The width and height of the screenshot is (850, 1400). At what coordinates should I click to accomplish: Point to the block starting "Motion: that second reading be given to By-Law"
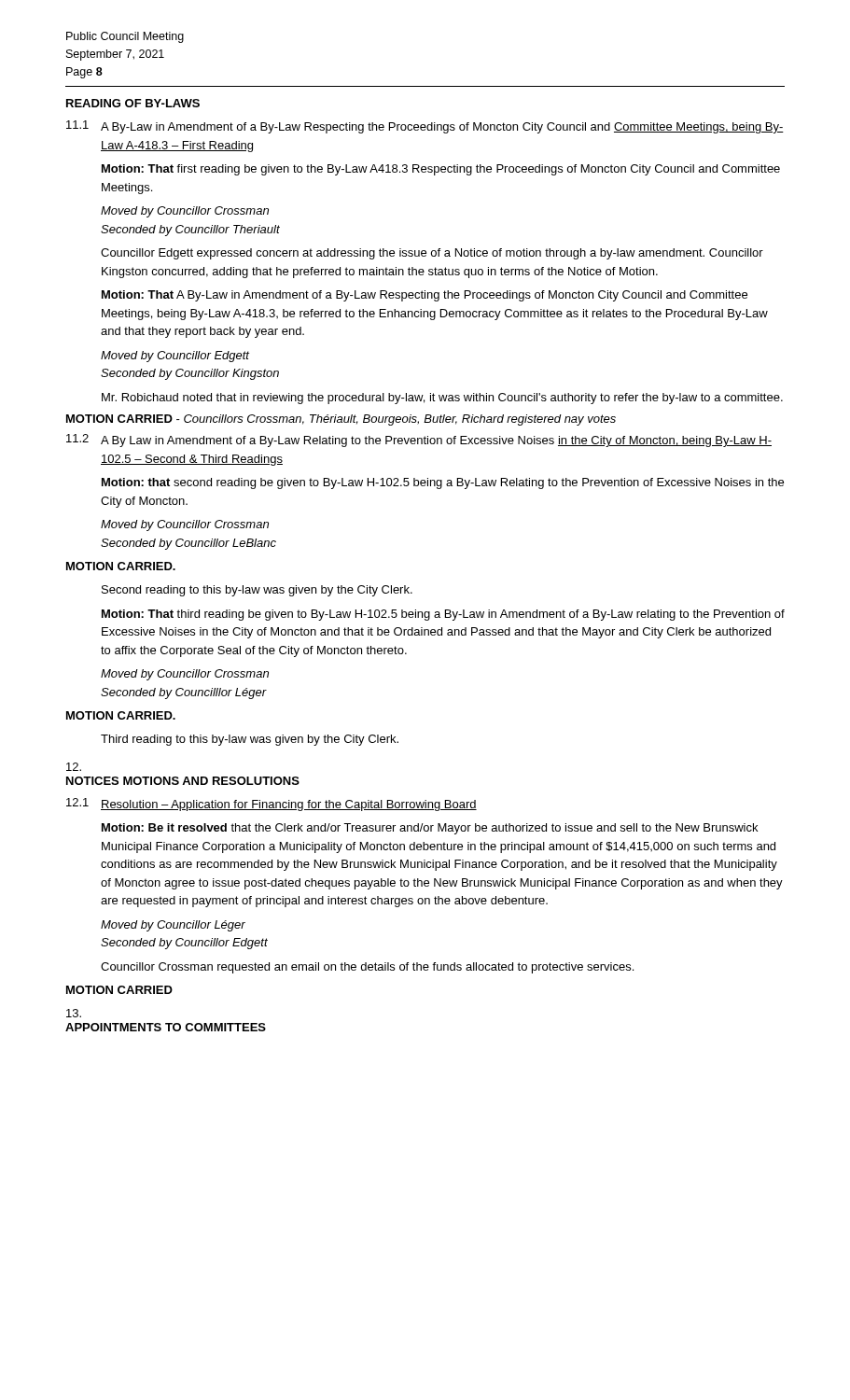[443, 492]
